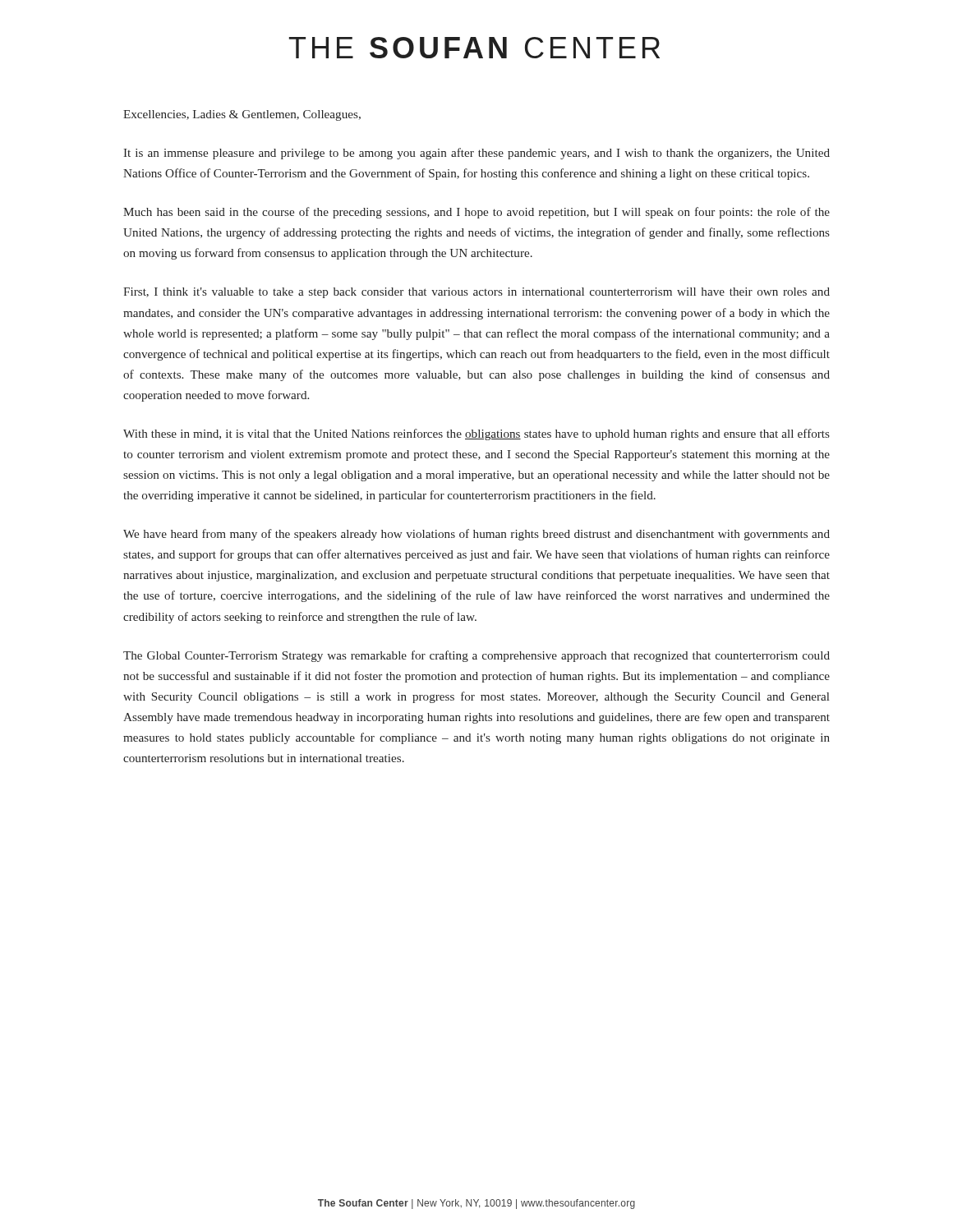Find the block on this page that starts "The Global Counter-Terrorism"

click(x=476, y=706)
